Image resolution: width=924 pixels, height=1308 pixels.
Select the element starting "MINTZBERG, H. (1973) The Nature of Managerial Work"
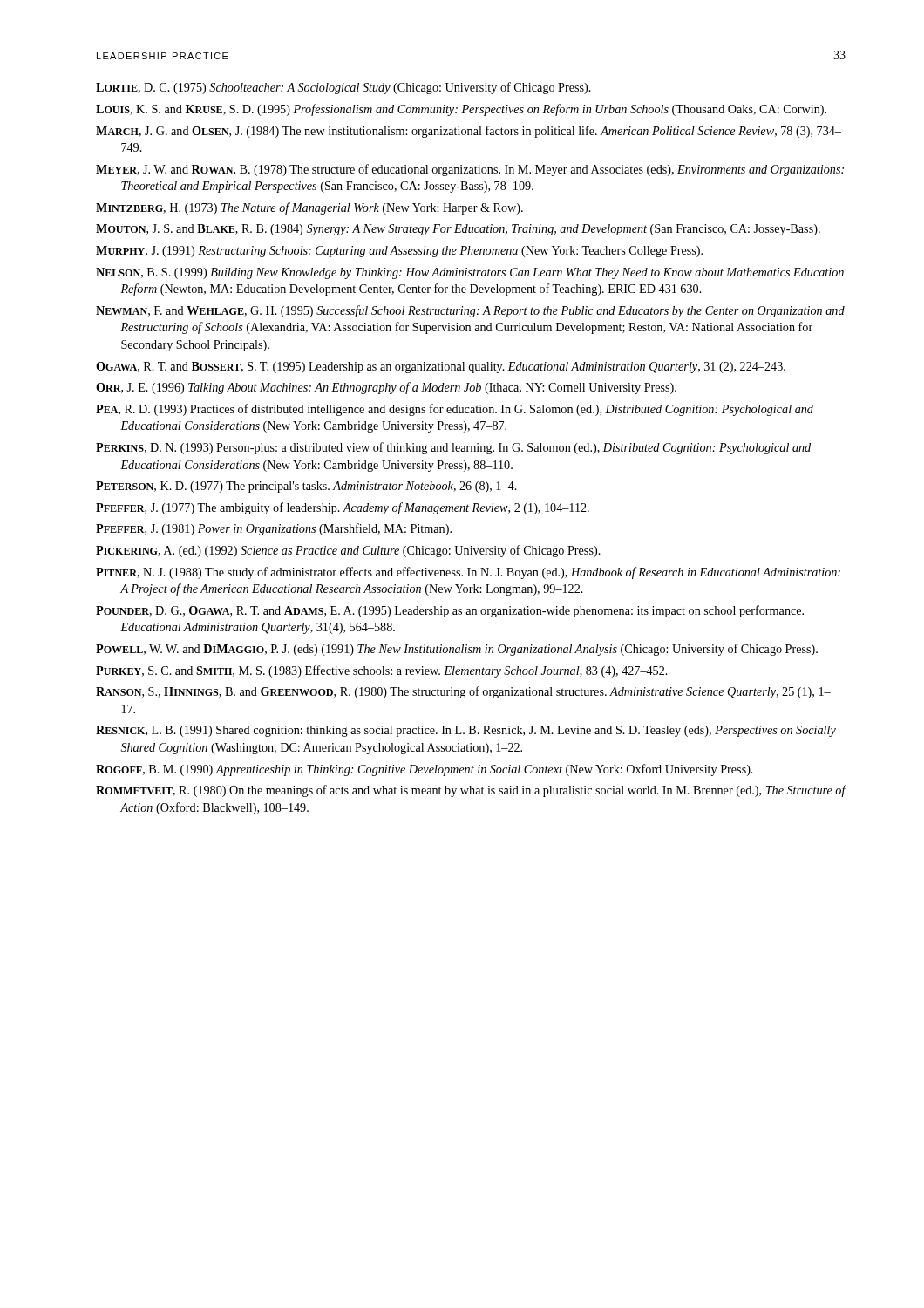[310, 207]
